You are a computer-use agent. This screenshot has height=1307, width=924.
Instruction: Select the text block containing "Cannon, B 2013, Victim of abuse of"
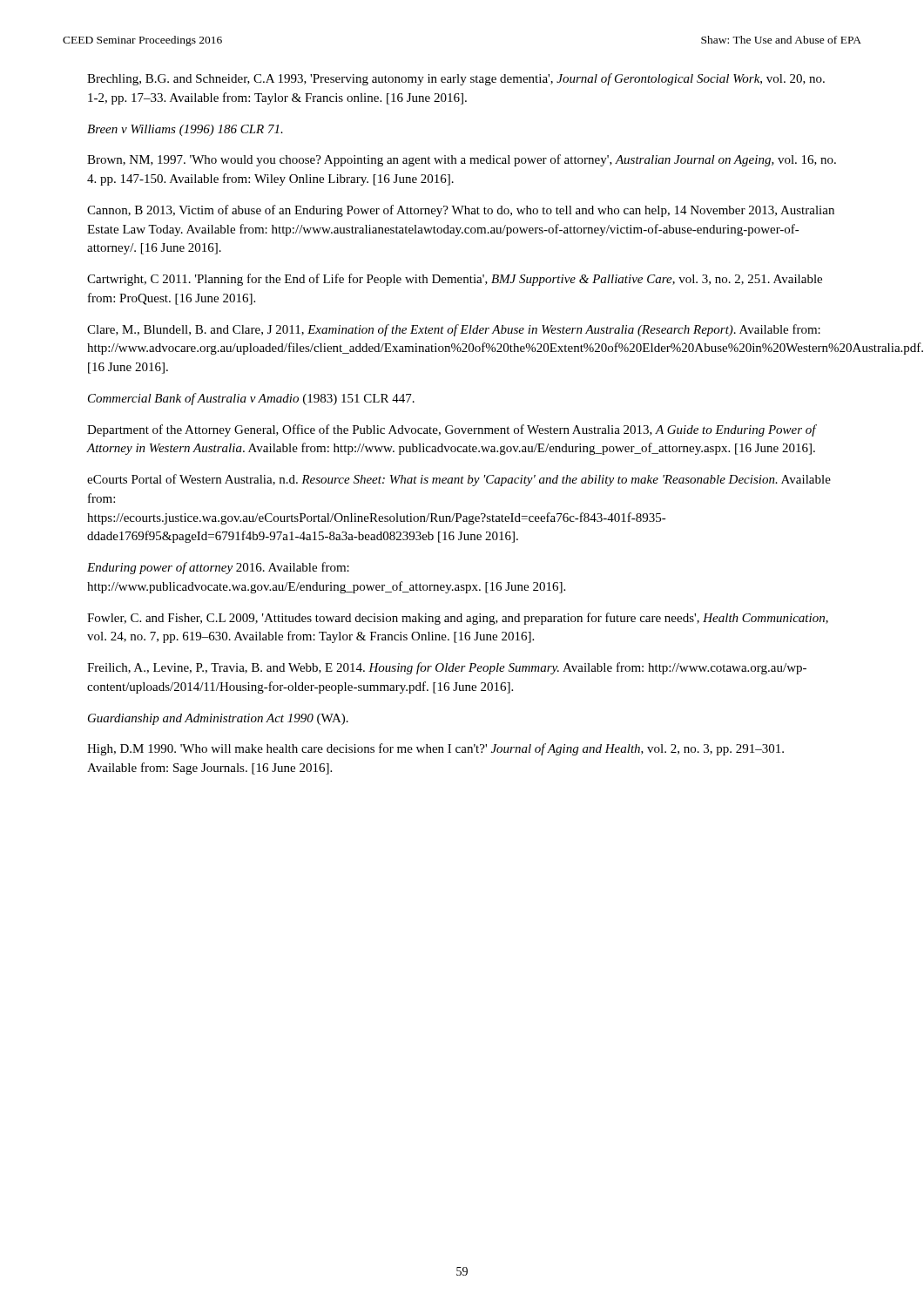(461, 229)
